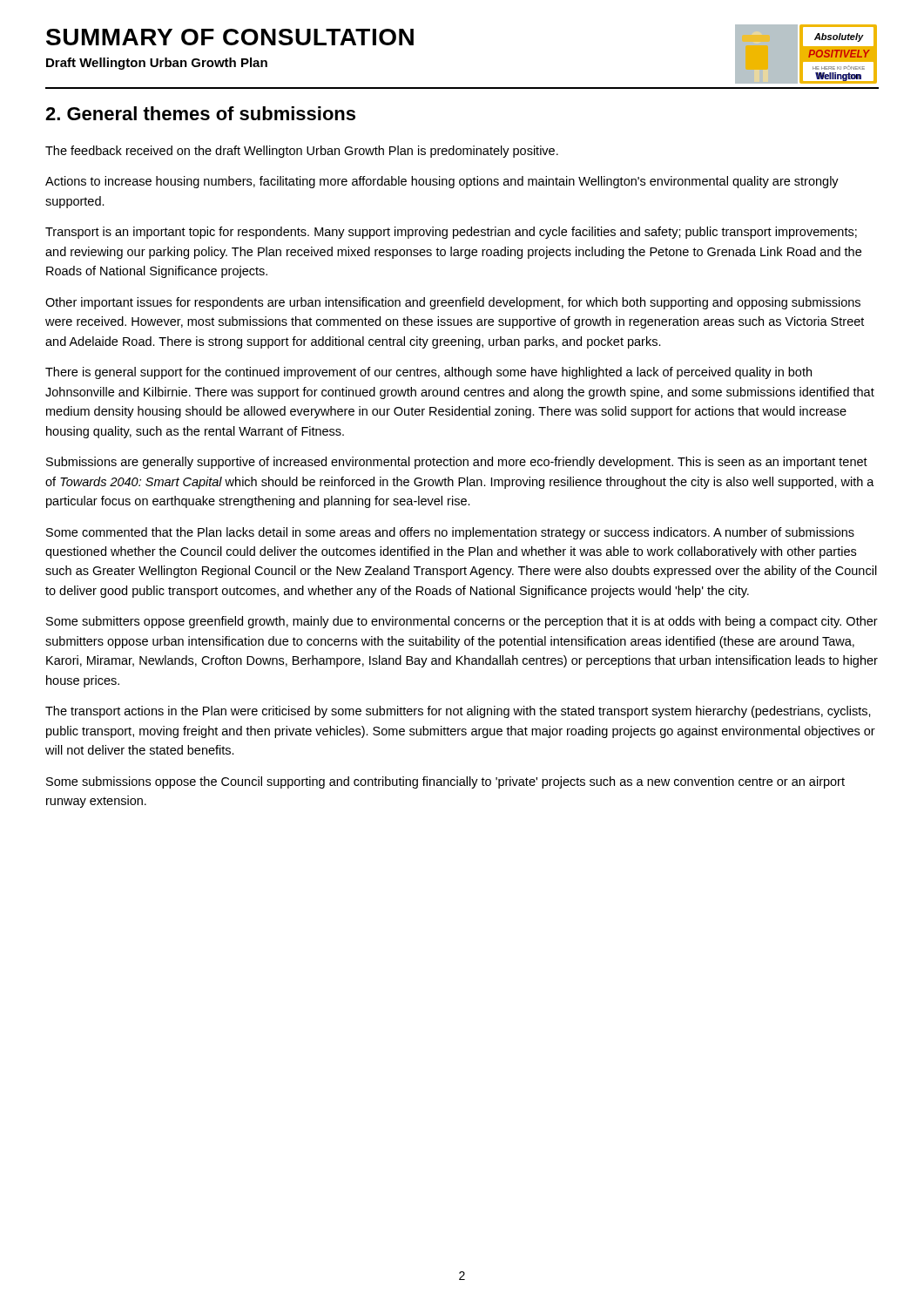Find the text block with the text "The transport actions"
The image size is (924, 1307).
pyautogui.click(x=460, y=731)
